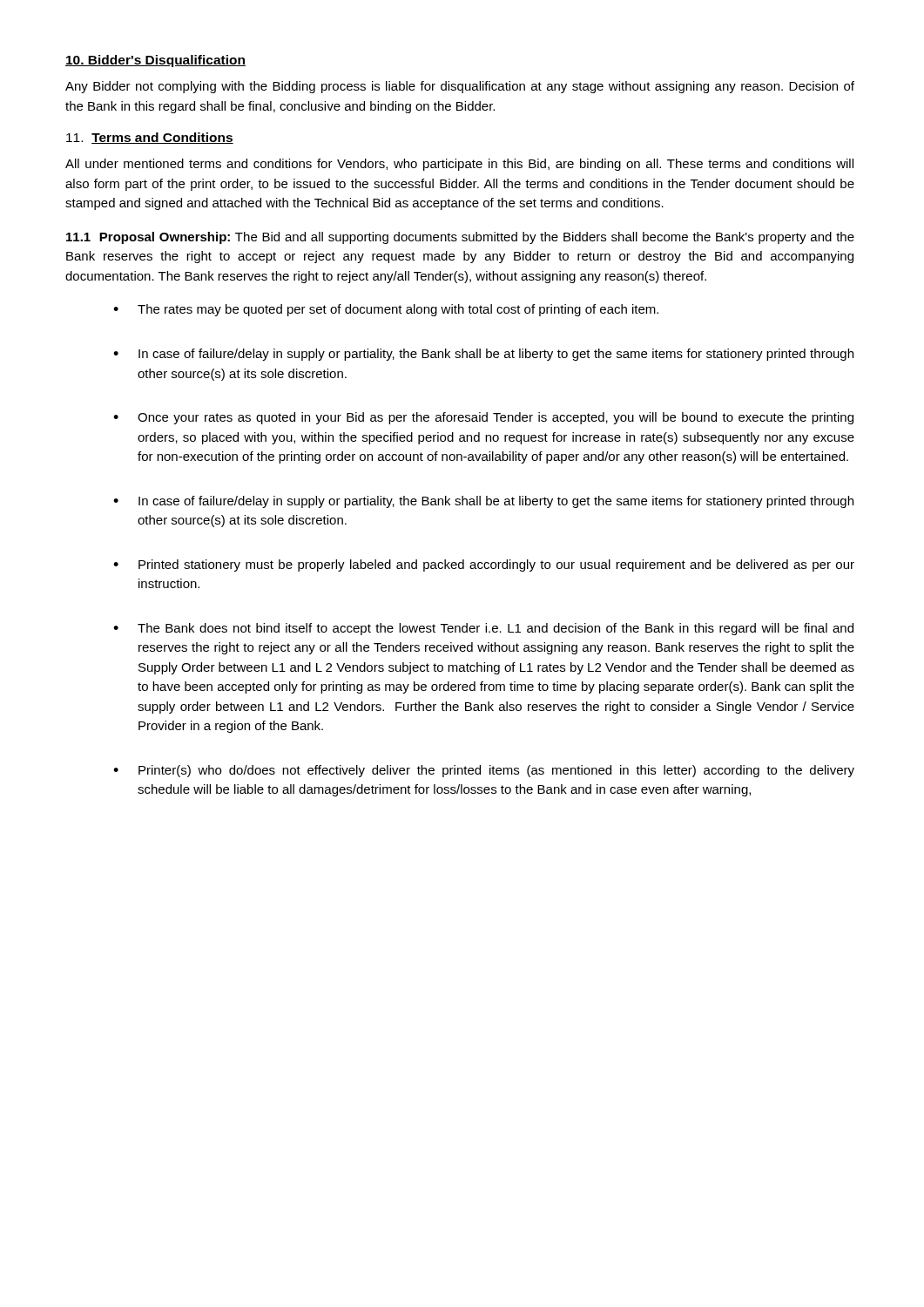The image size is (924, 1307).
Task: Point to the block beginning "• The rates may be quoted"
Action: 484,310
